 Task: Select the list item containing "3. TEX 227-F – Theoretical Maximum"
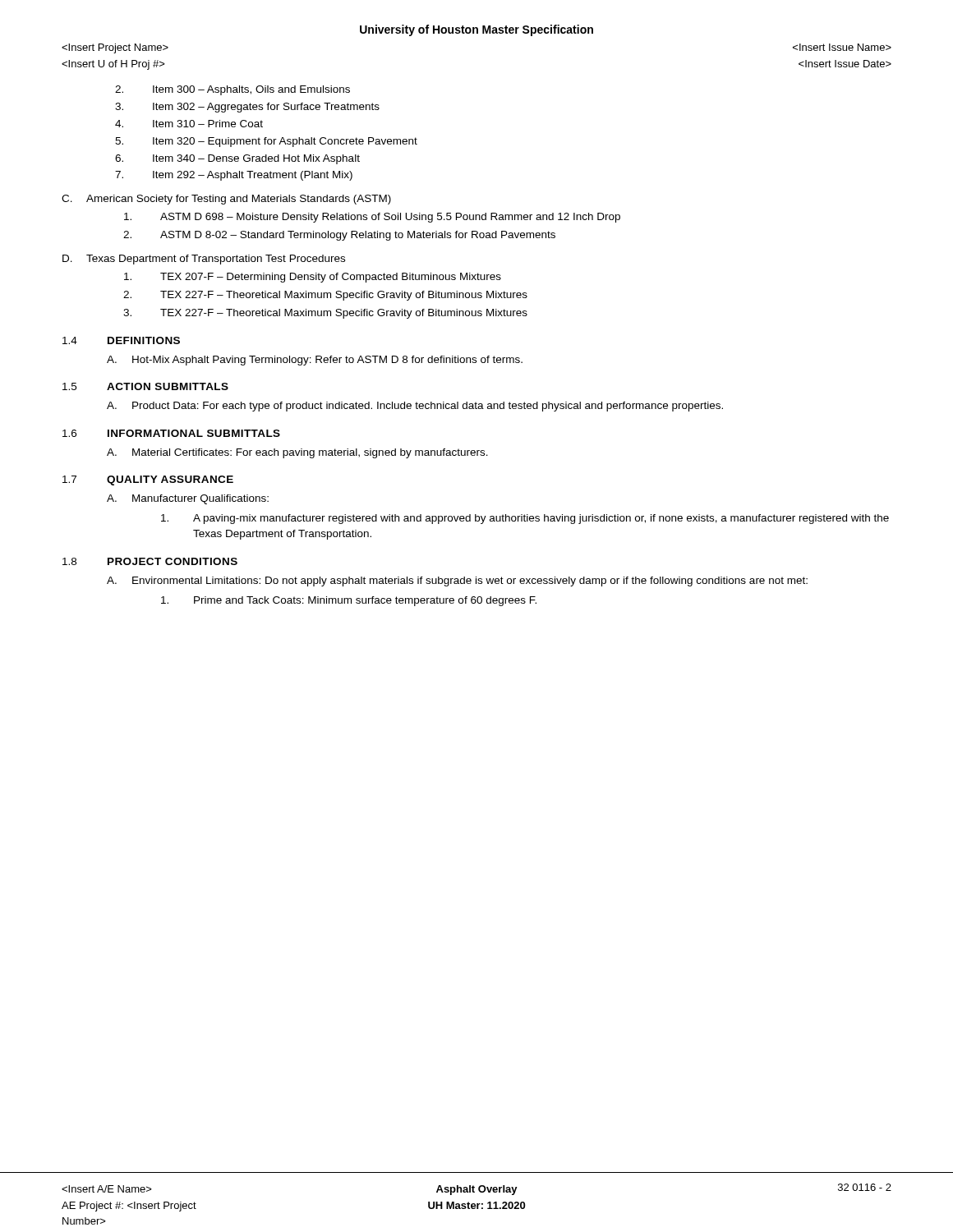pos(507,313)
